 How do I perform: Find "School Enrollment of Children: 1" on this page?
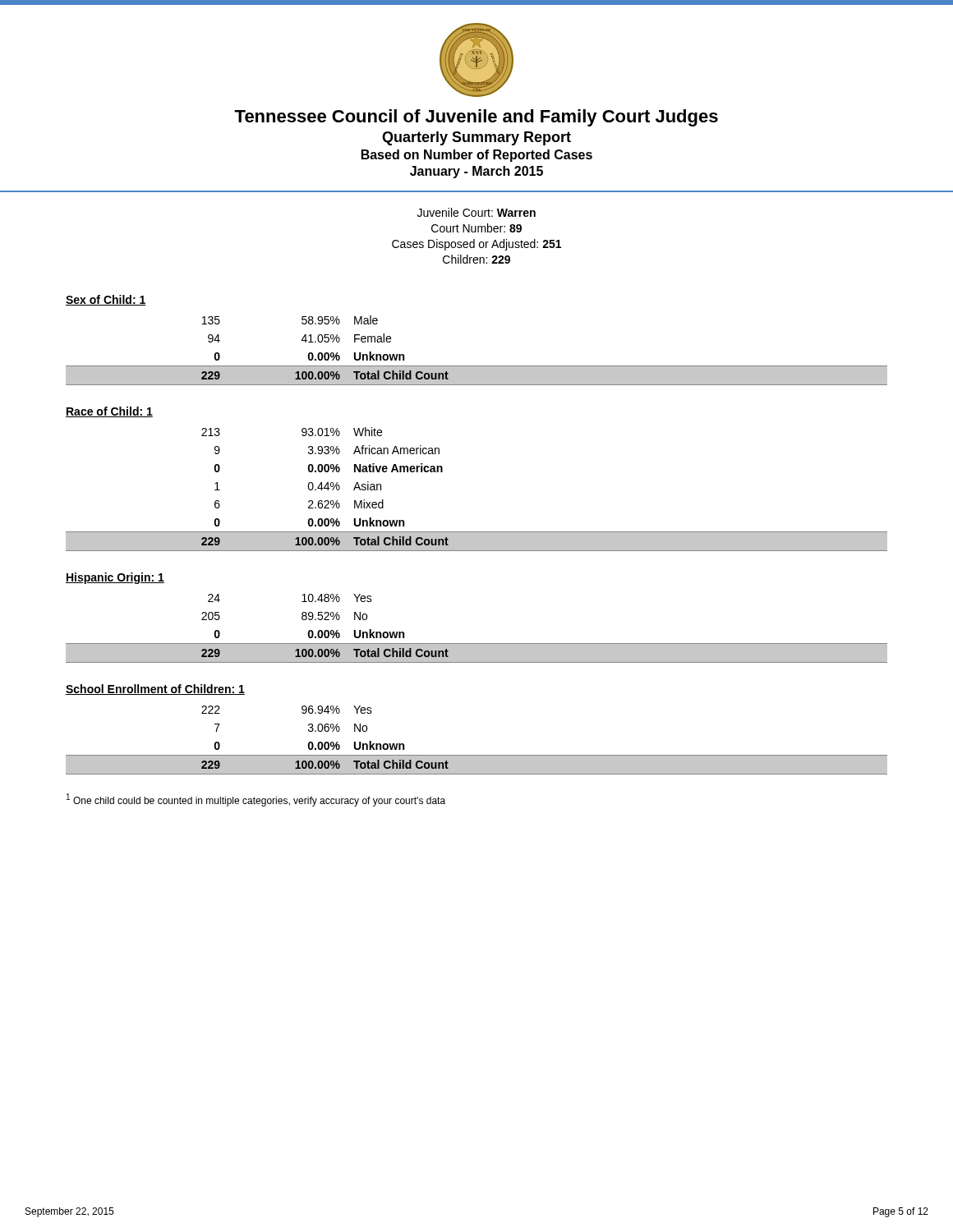click(x=155, y=689)
